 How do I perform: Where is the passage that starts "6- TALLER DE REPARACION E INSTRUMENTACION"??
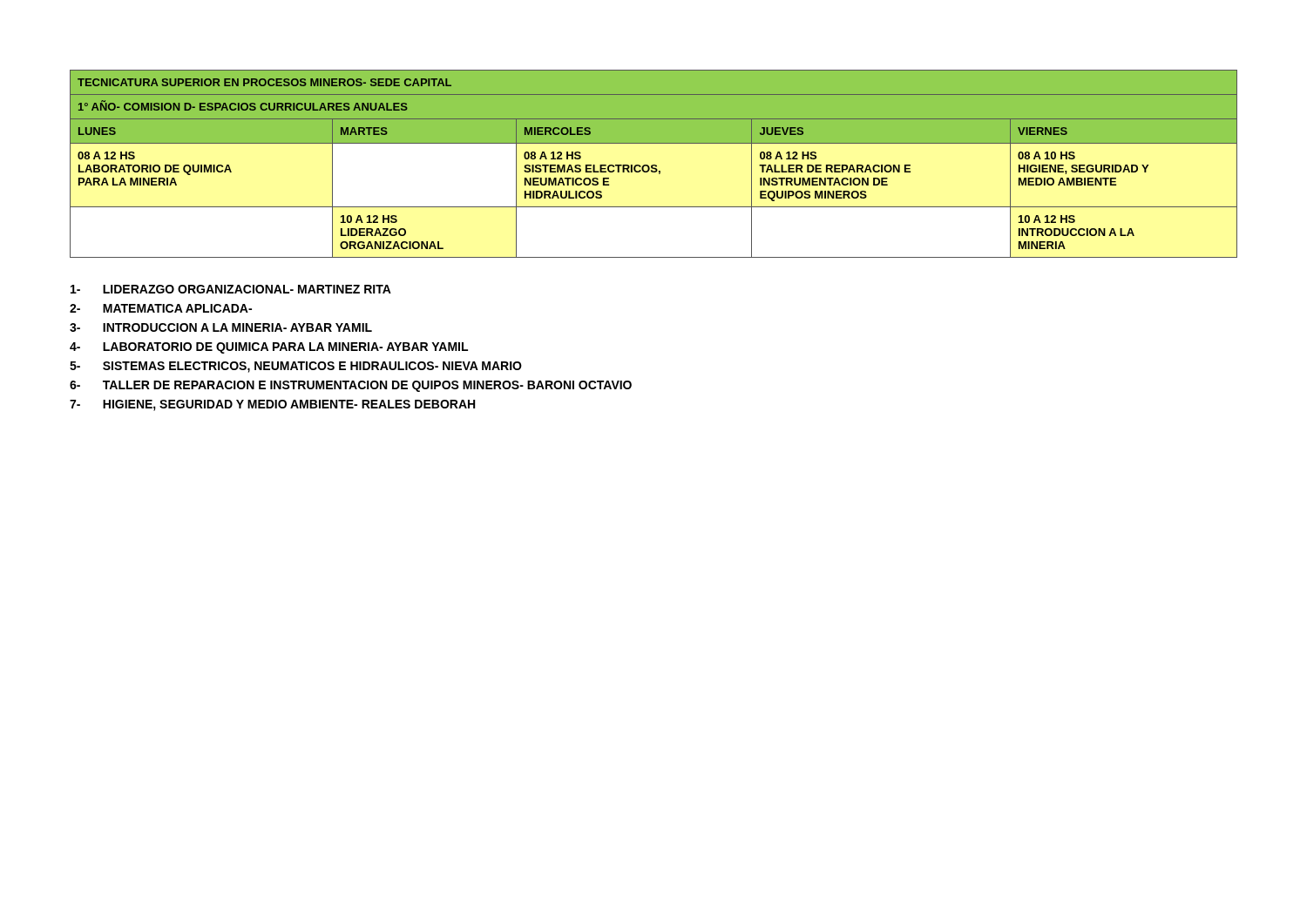(351, 385)
